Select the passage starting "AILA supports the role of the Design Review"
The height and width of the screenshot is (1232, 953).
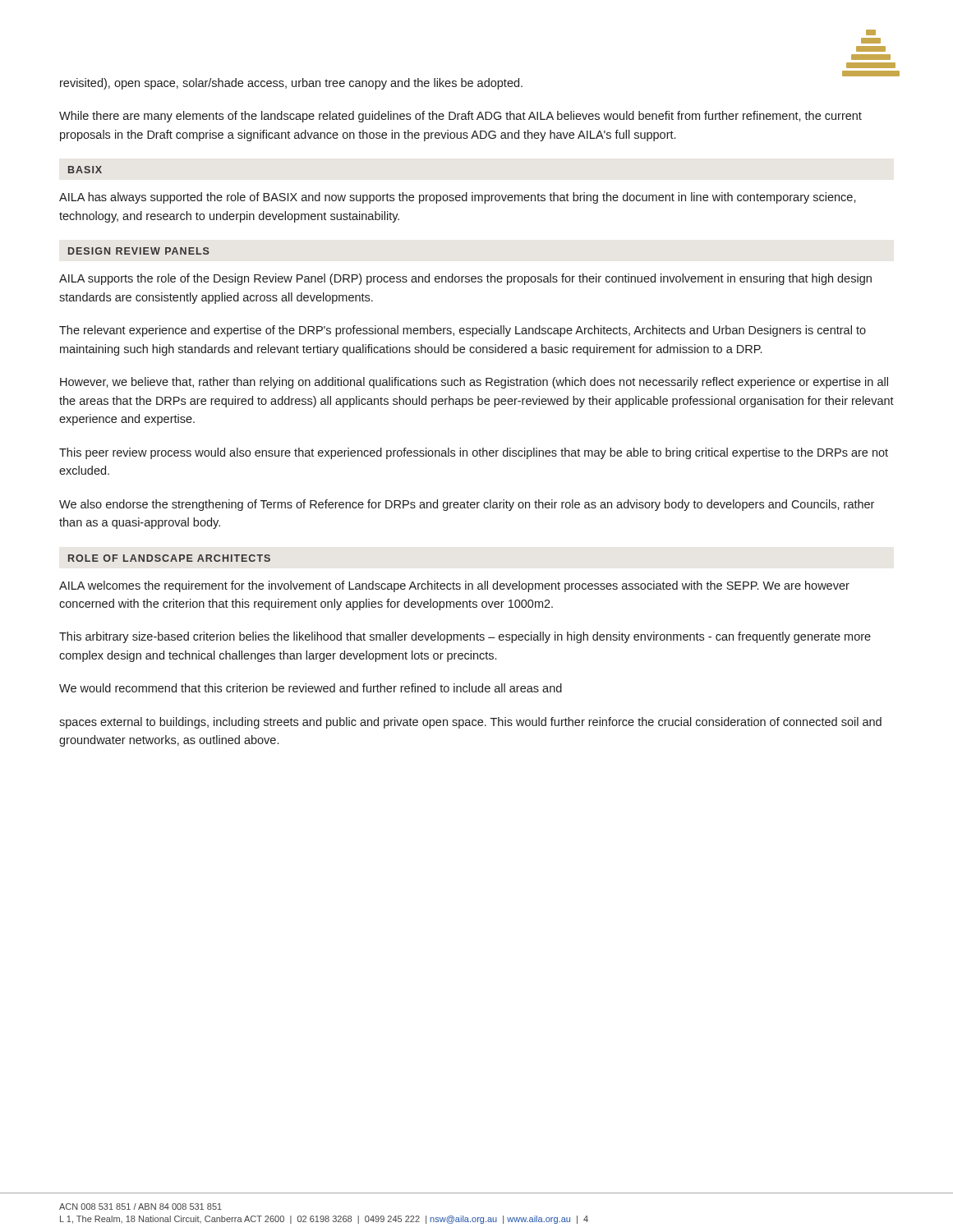(466, 288)
